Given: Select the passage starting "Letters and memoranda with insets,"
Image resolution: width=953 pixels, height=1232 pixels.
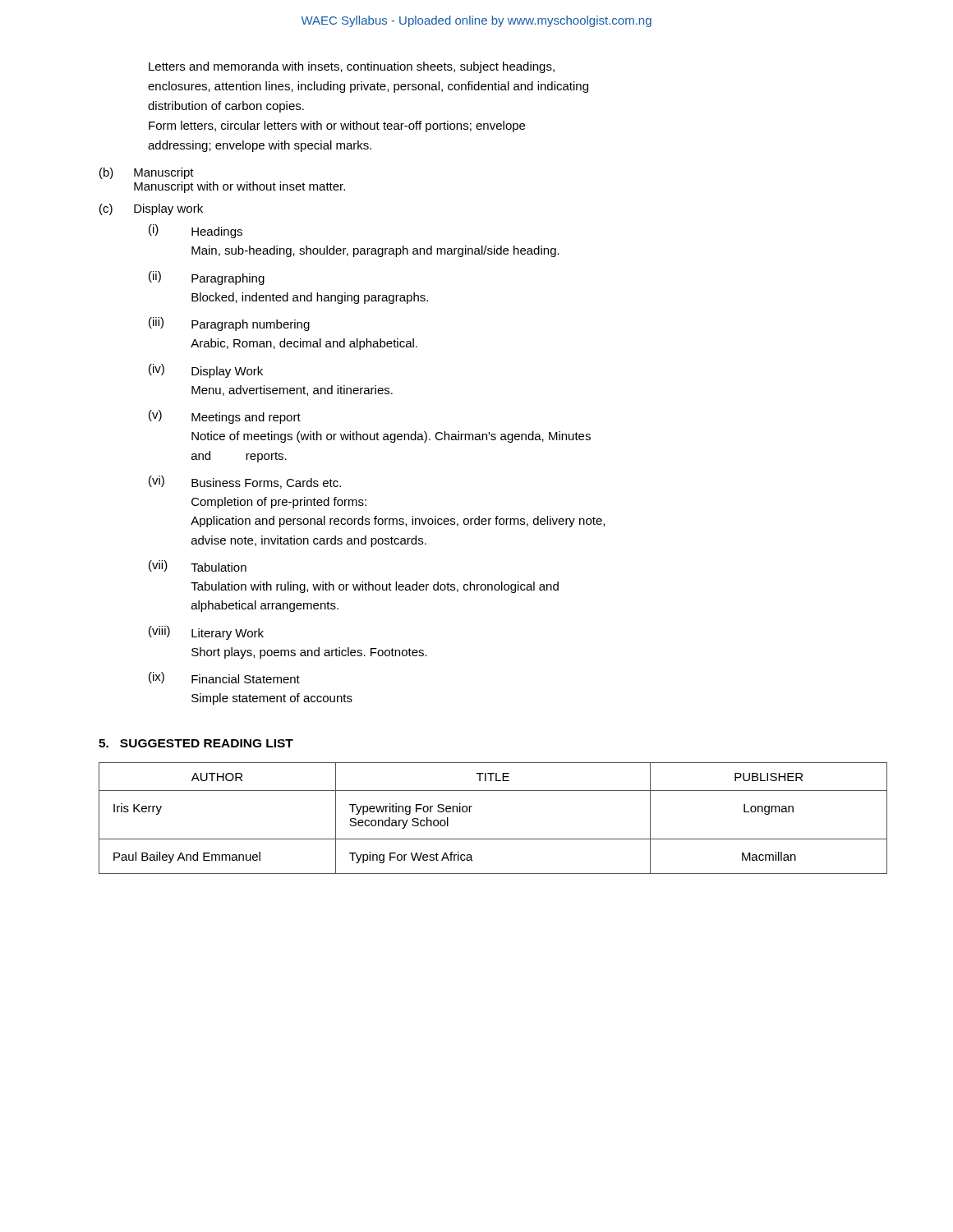Looking at the screenshot, I should pyautogui.click(x=352, y=67).
